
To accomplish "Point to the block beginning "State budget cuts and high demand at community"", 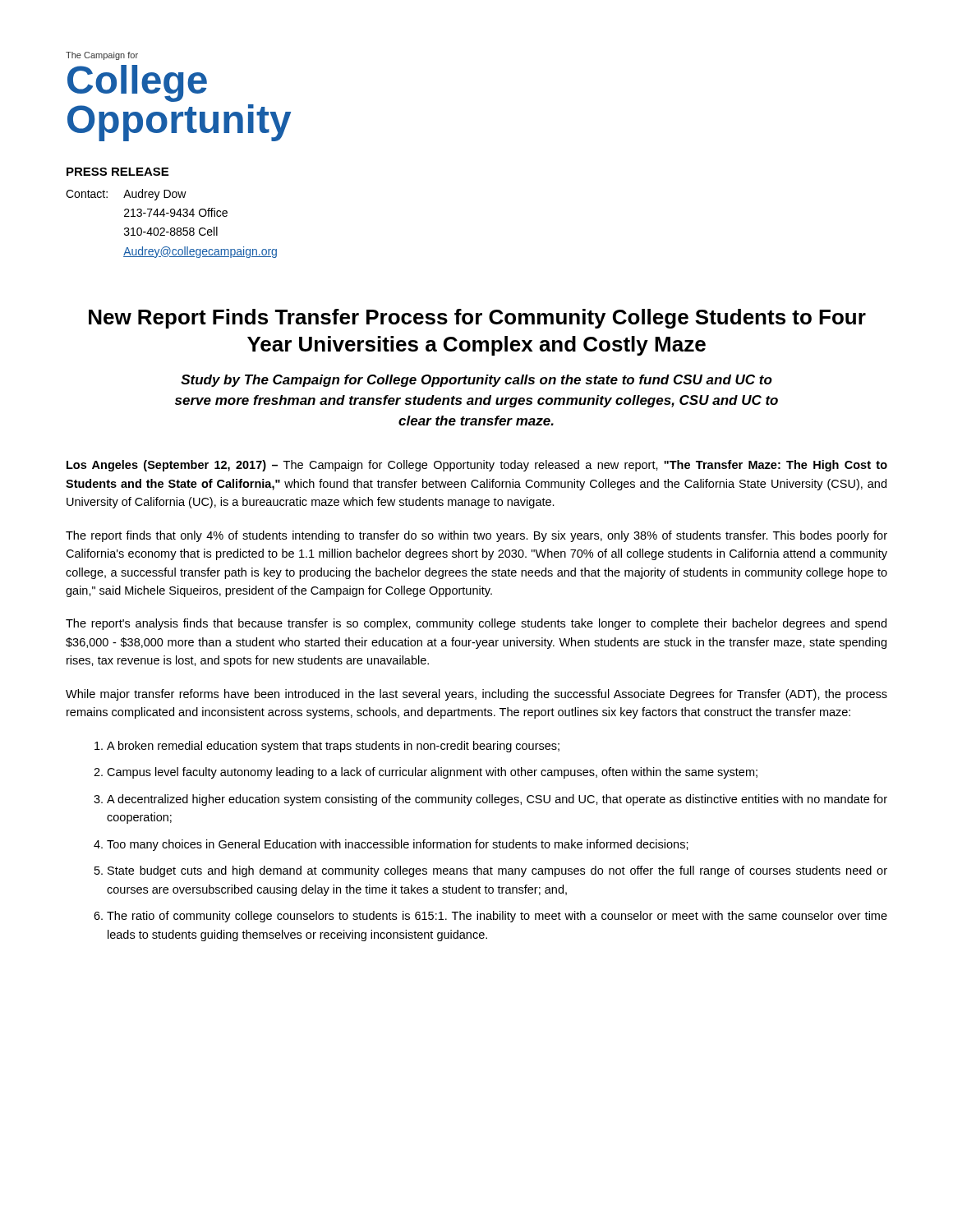I will pos(497,880).
